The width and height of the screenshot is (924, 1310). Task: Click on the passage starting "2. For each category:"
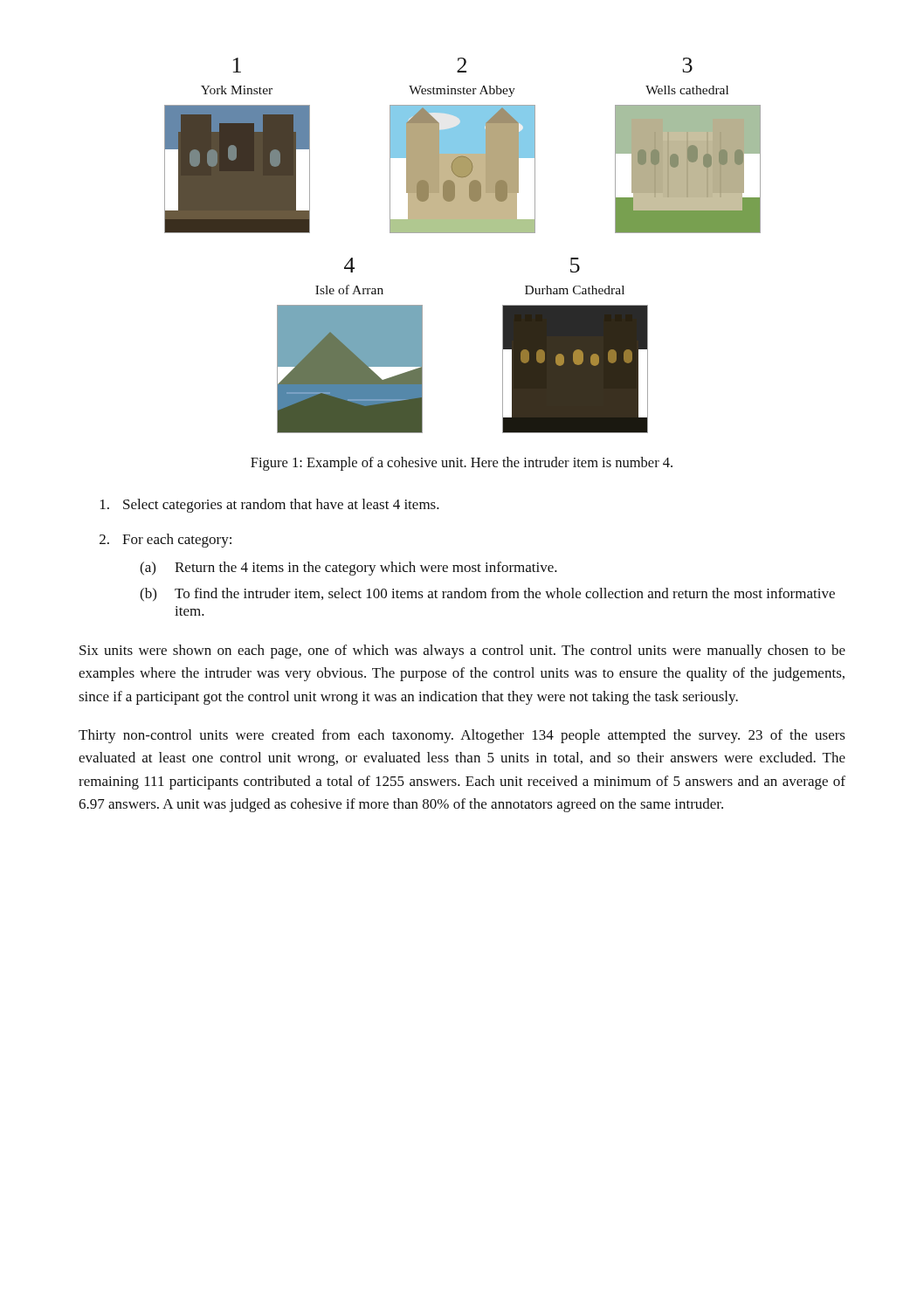[156, 540]
